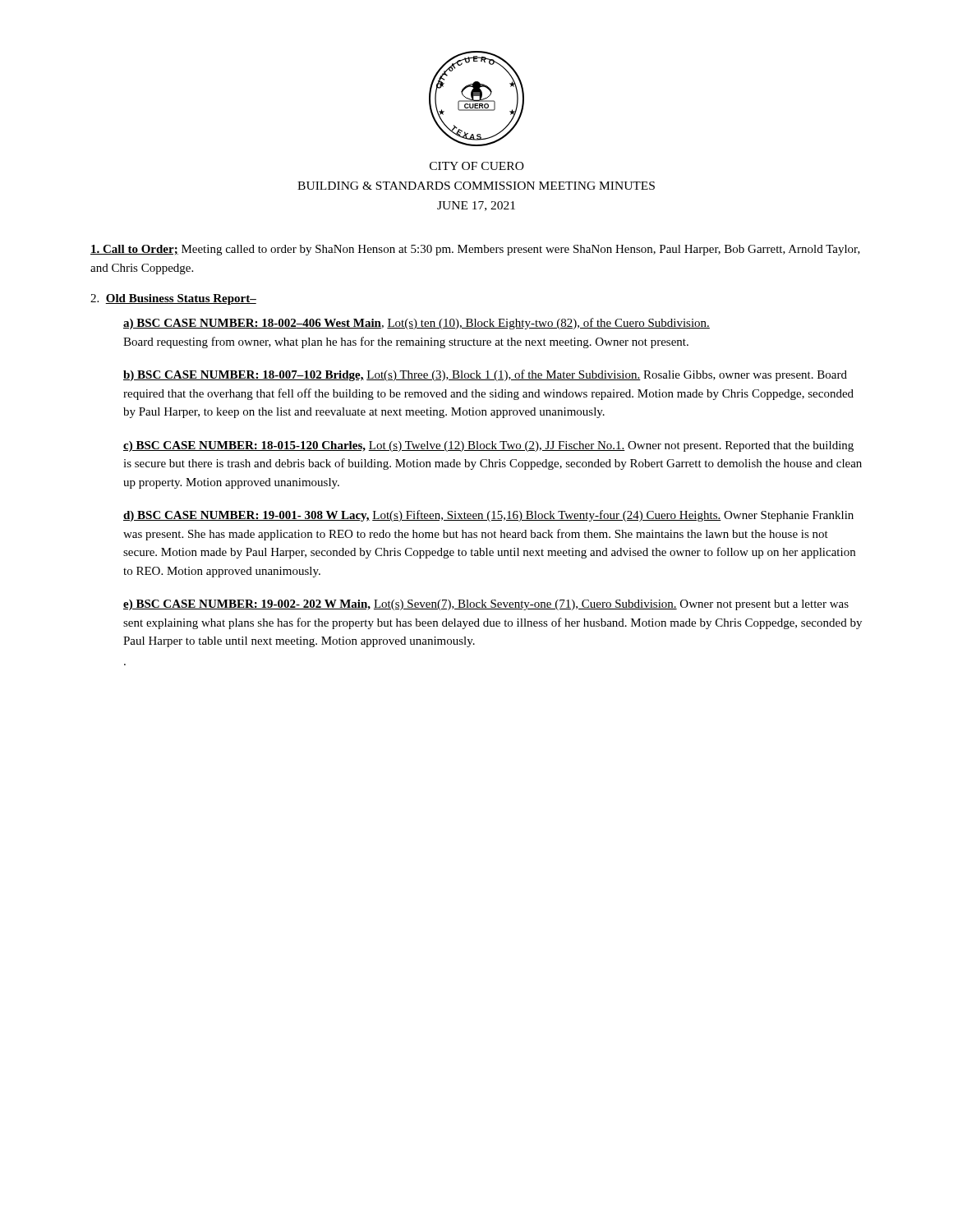This screenshot has width=953, height=1232.
Task: Find the logo
Action: [476, 99]
